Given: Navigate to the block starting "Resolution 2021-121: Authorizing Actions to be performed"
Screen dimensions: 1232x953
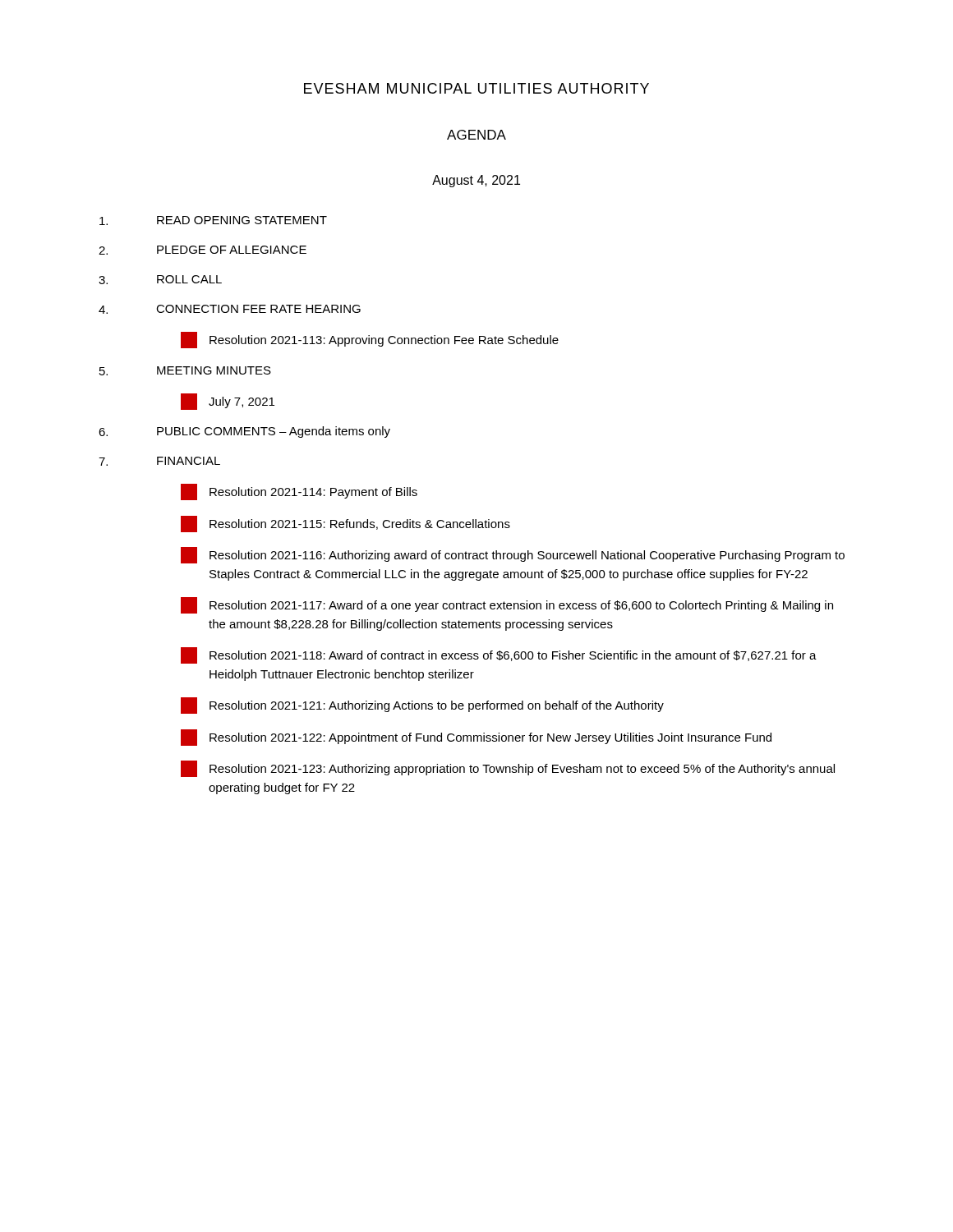Looking at the screenshot, I should [518, 706].
